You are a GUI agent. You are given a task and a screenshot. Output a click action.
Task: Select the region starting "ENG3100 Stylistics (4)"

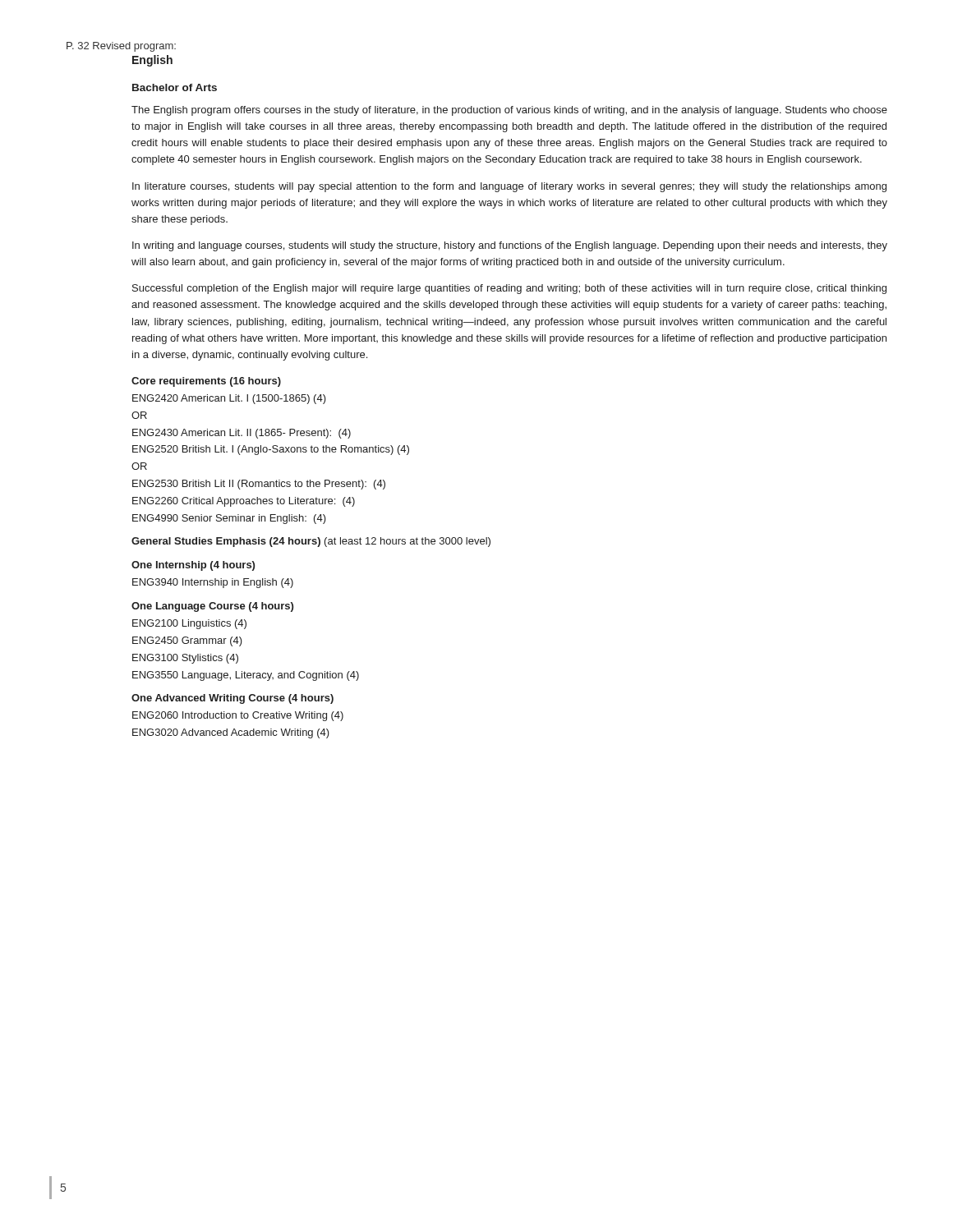pyautogui.click(x=185, y=657)
